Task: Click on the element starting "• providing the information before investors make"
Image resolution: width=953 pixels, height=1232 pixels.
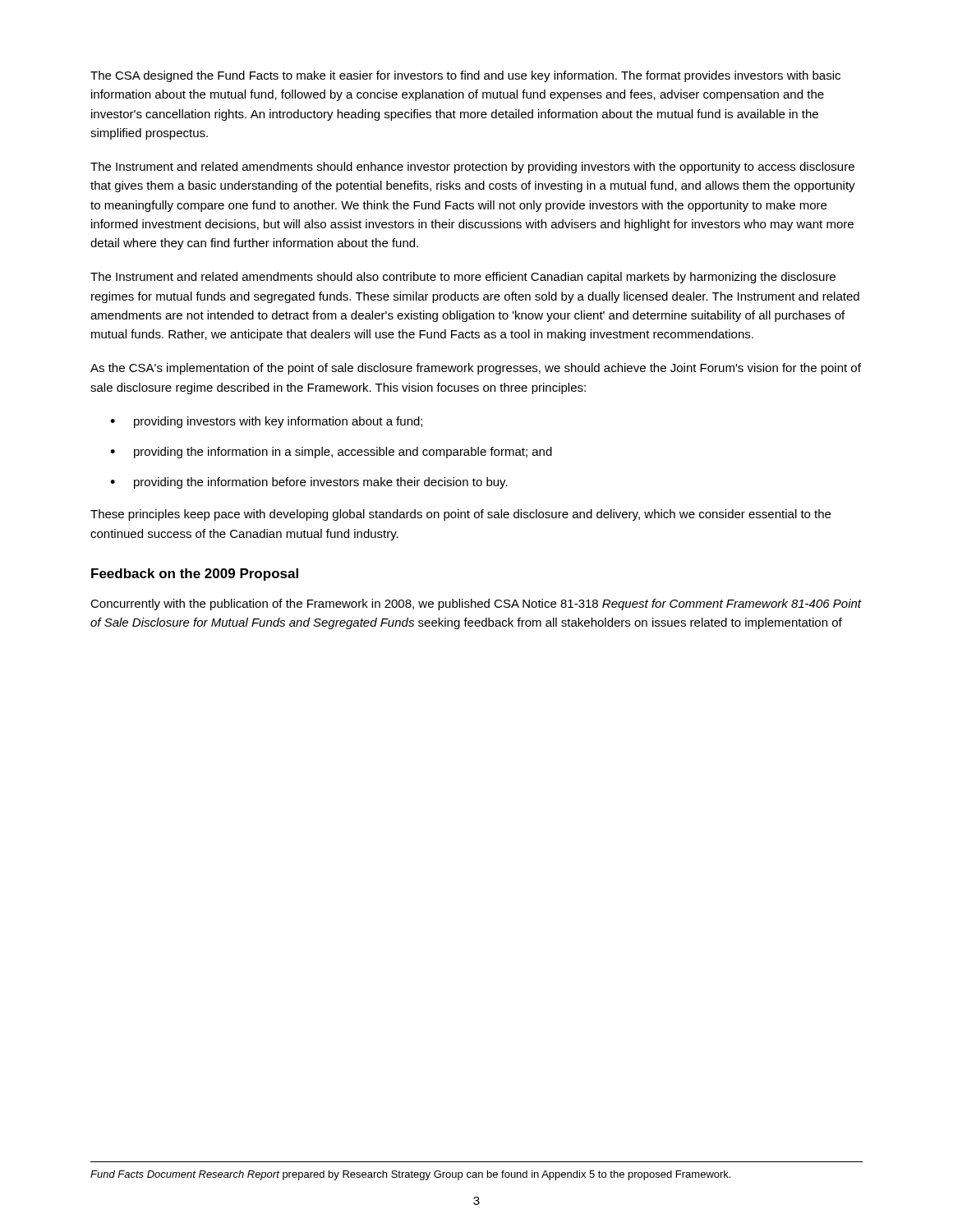Action: [x=486, y=483]
